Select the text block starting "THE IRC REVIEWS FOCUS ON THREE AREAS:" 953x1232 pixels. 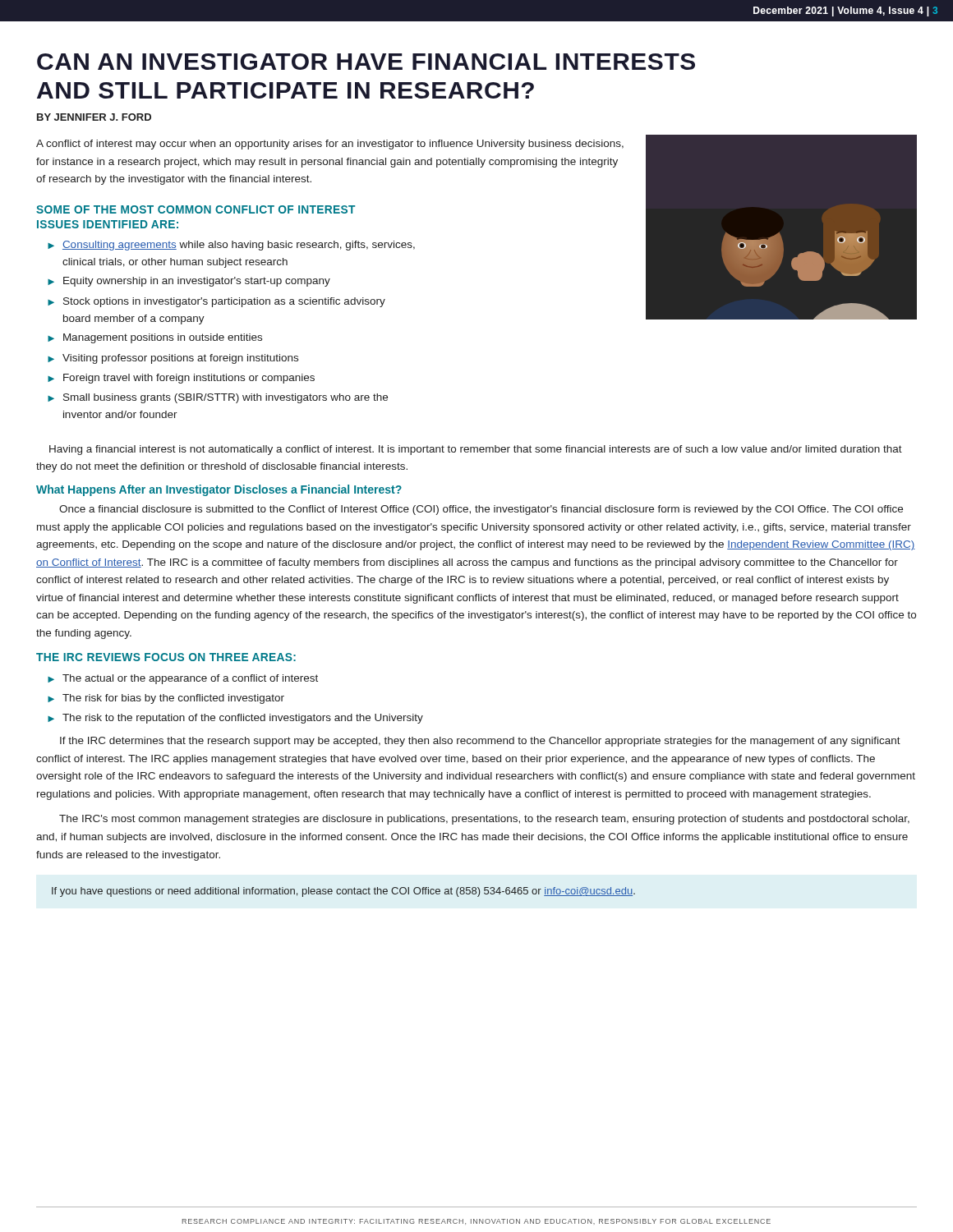(166, 657)
